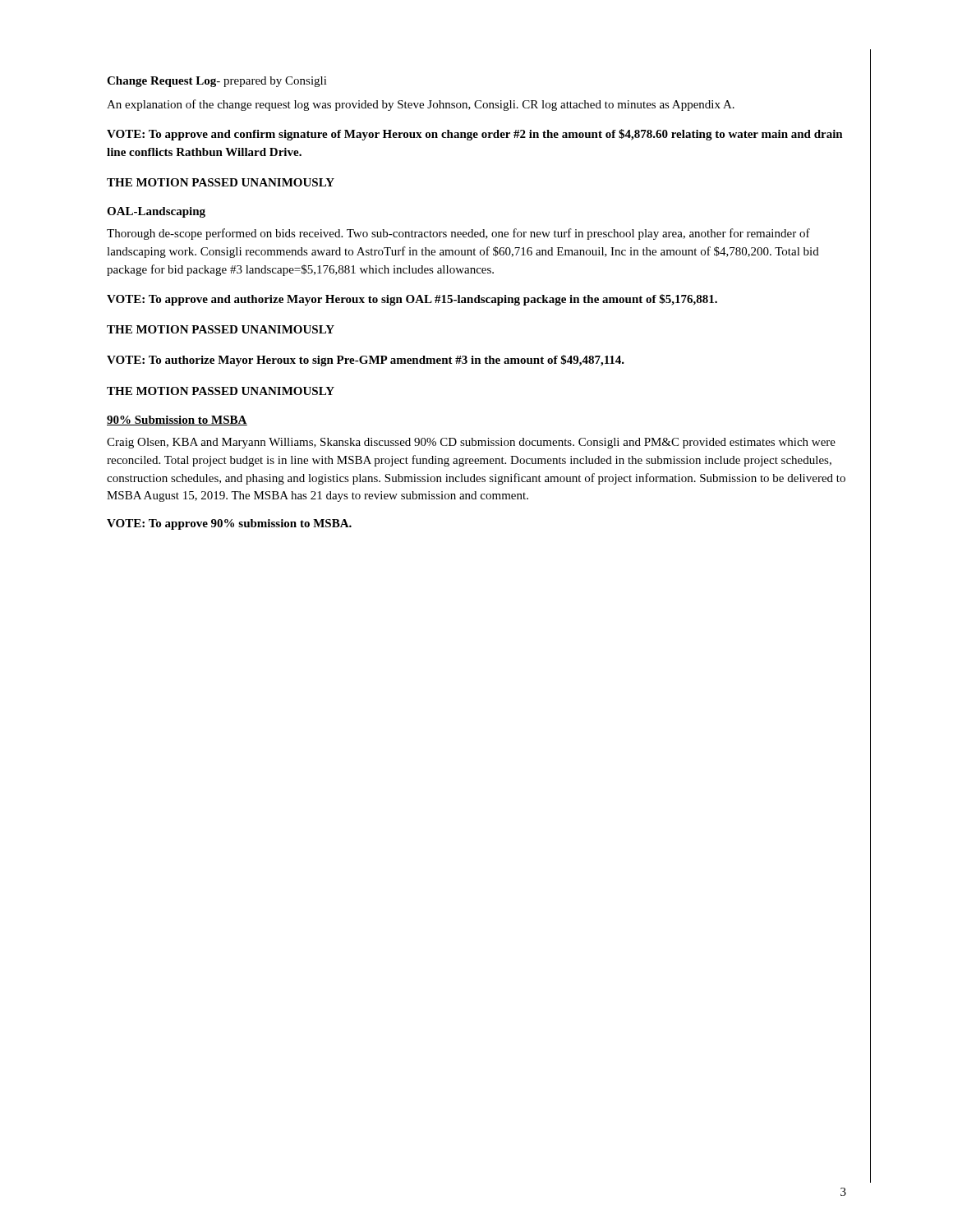Point to the text starting "An explanation of the change request"
The height and width of the screenshot is (1232, 953).
click(476, 105)
